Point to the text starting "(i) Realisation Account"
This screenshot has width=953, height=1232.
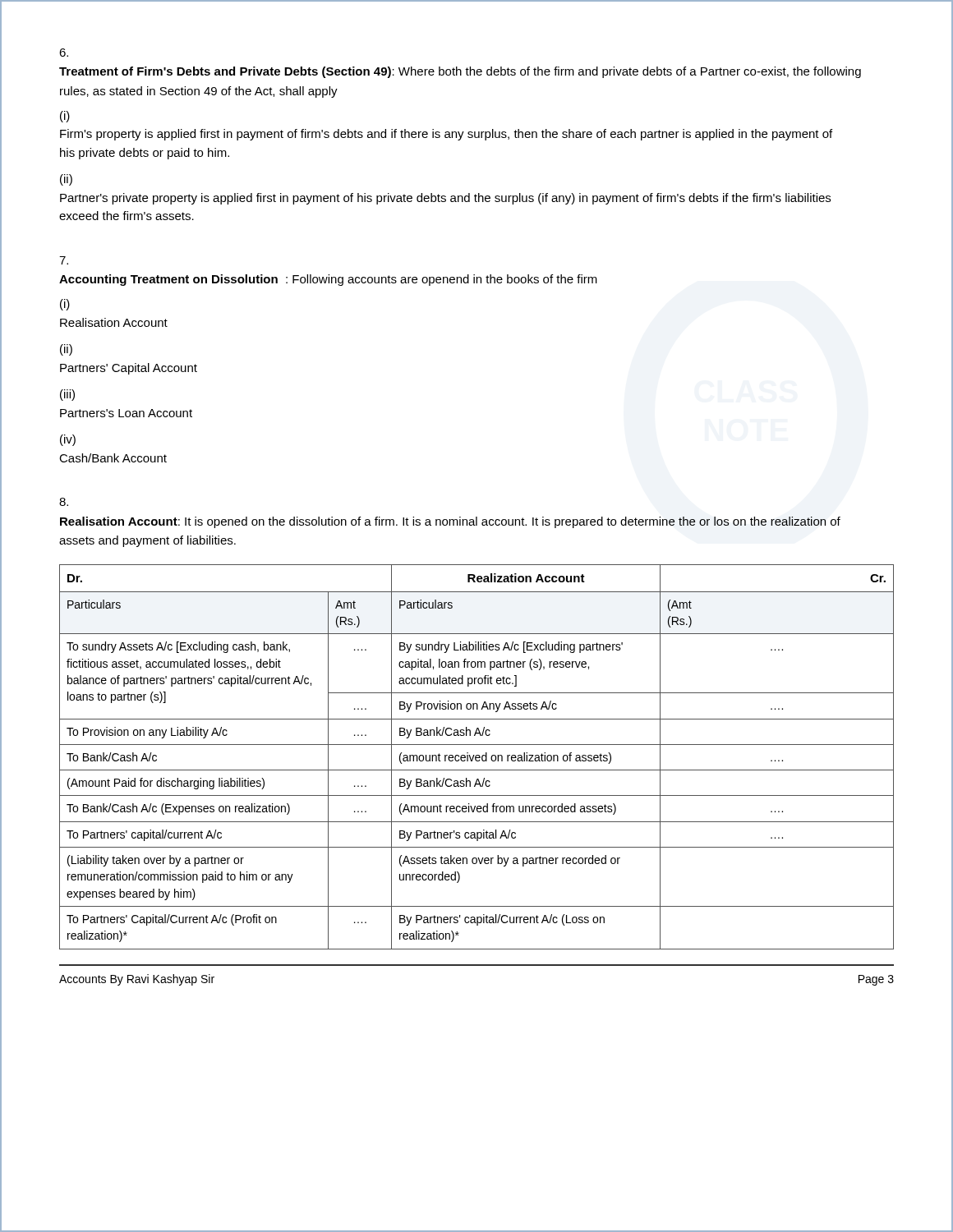coord(65,305)
